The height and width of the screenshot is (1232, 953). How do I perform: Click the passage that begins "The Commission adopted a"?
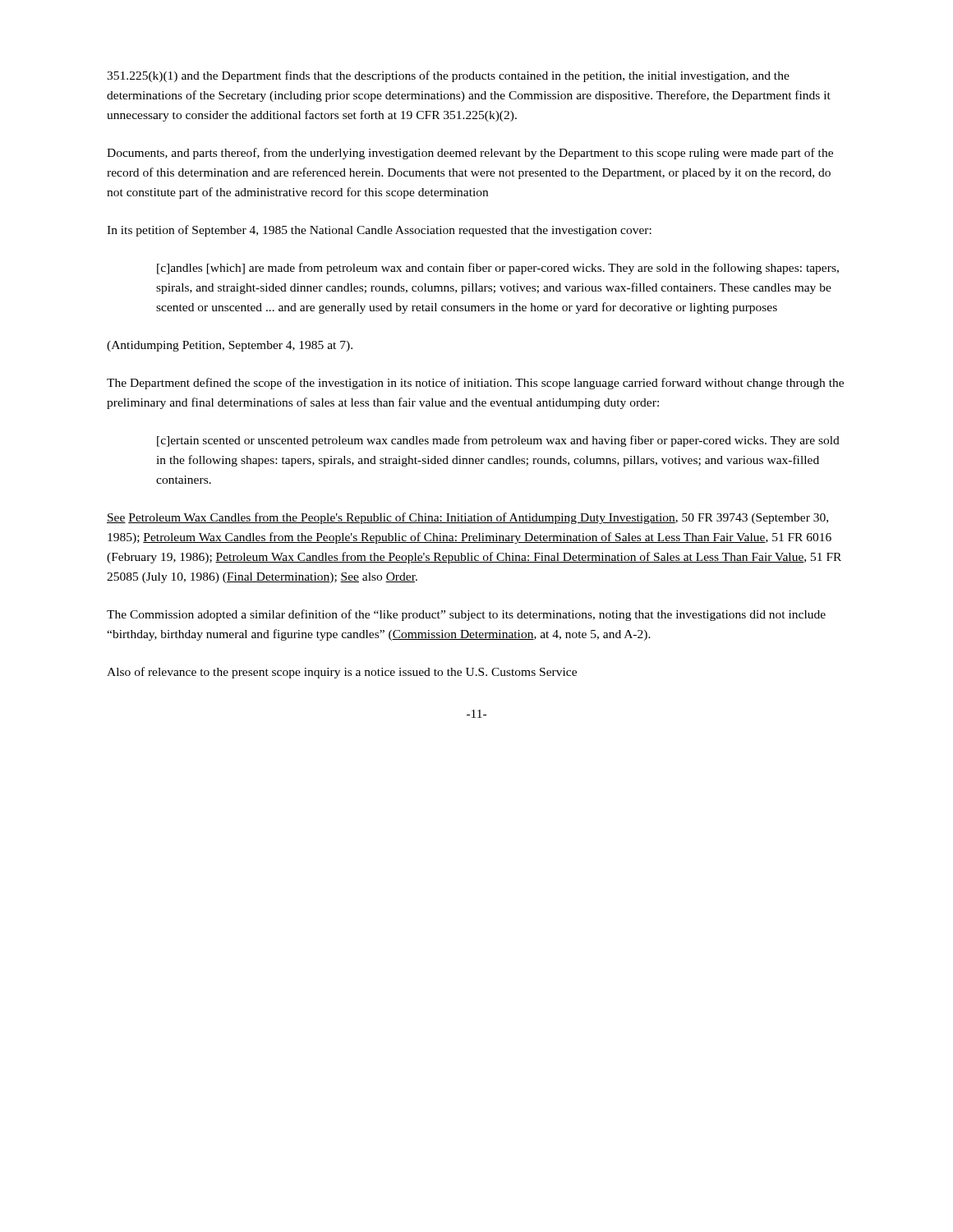point(466,624)
